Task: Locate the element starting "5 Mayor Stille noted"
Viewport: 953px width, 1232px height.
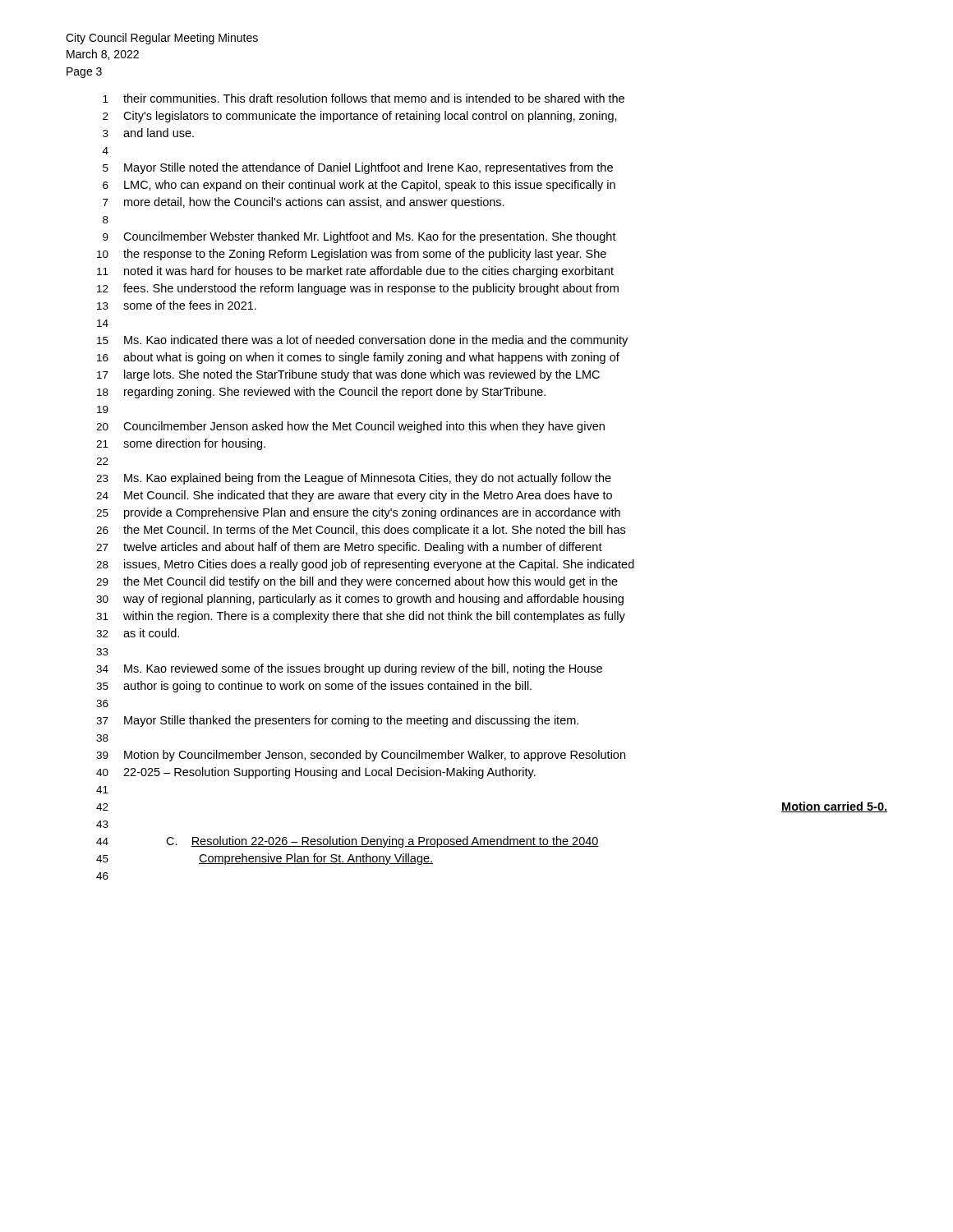Action: coord(476,185)
